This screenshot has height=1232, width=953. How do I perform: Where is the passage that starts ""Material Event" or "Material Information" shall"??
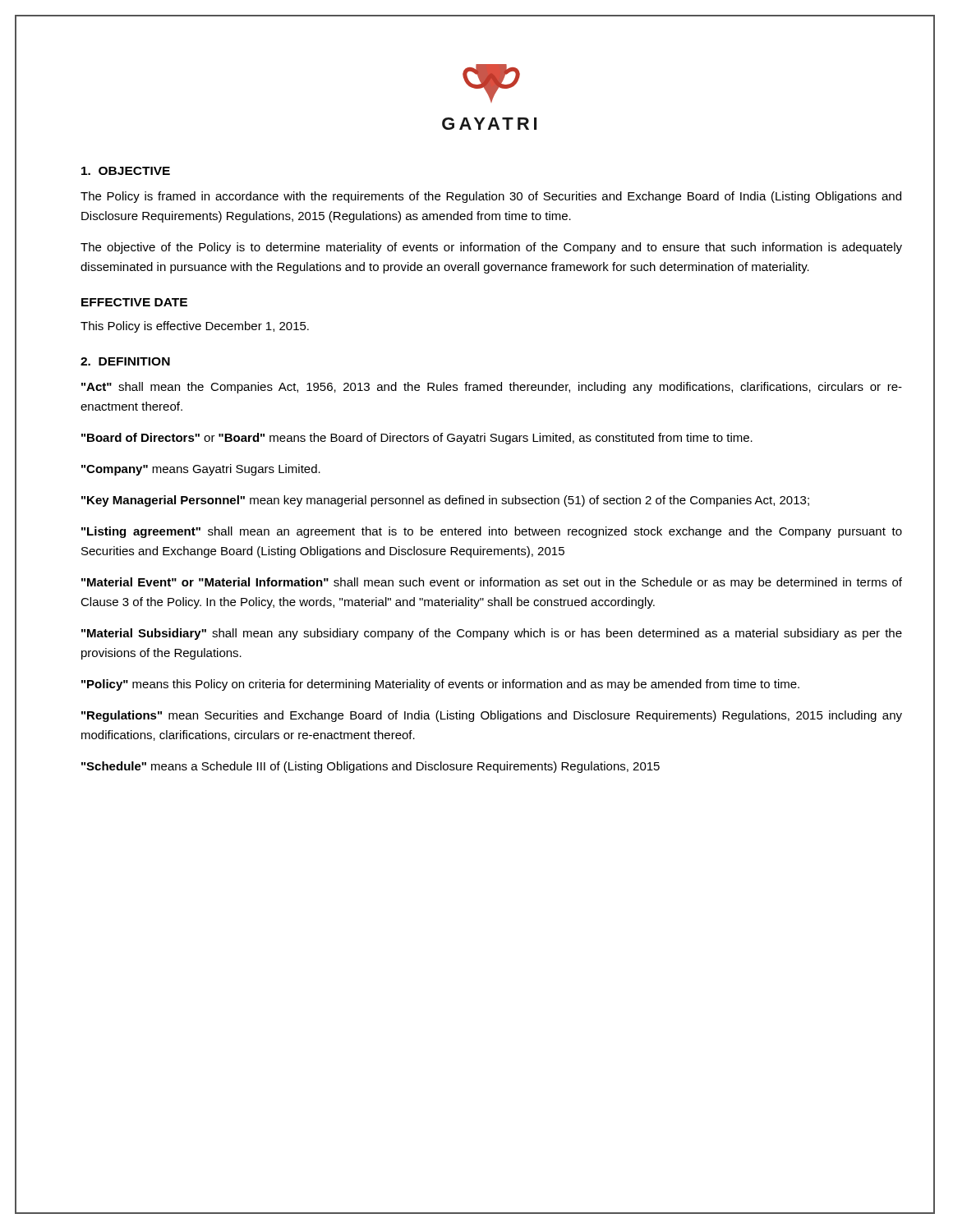pos(491,592)
